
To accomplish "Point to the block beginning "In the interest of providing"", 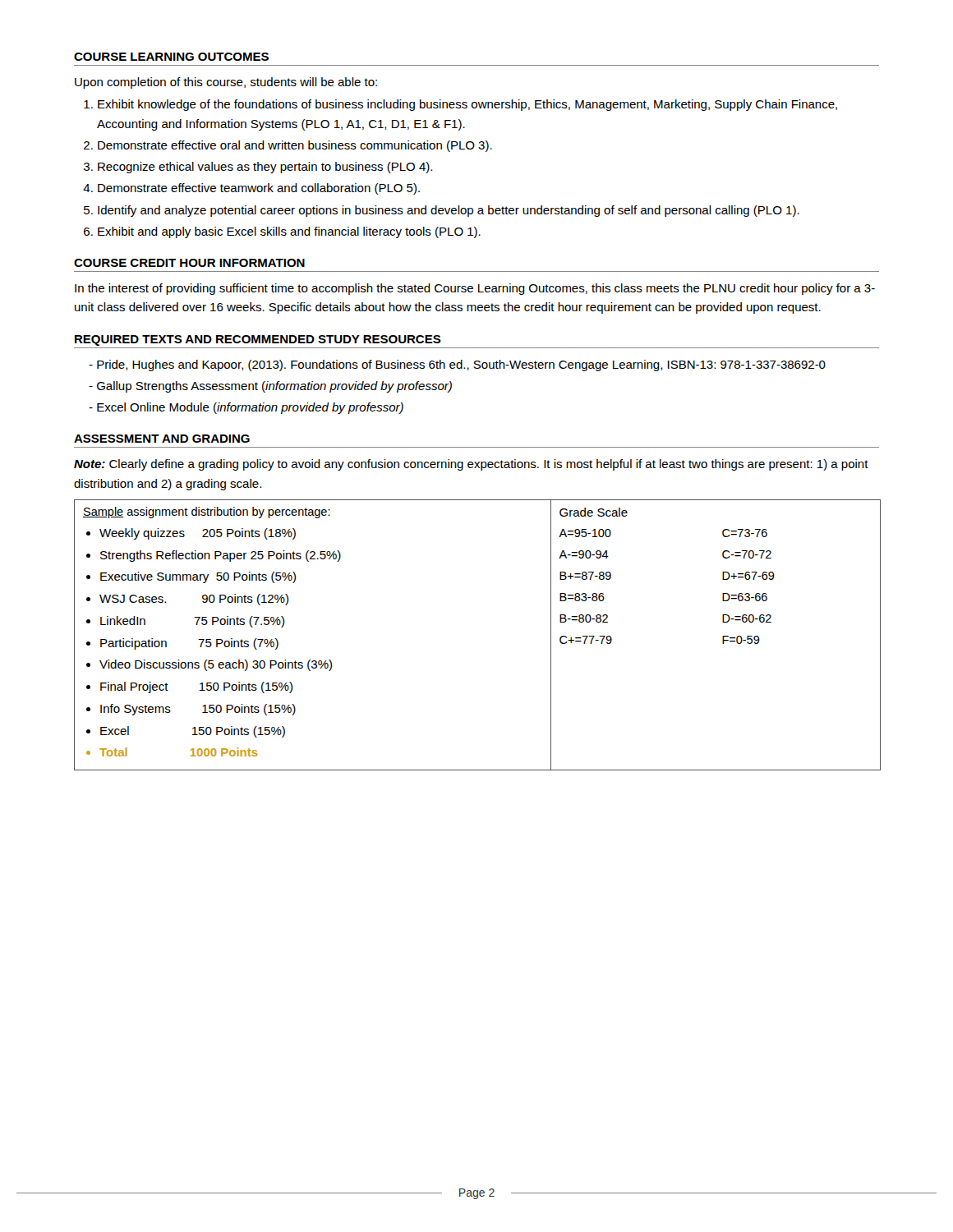I will [x=475, y=297].
